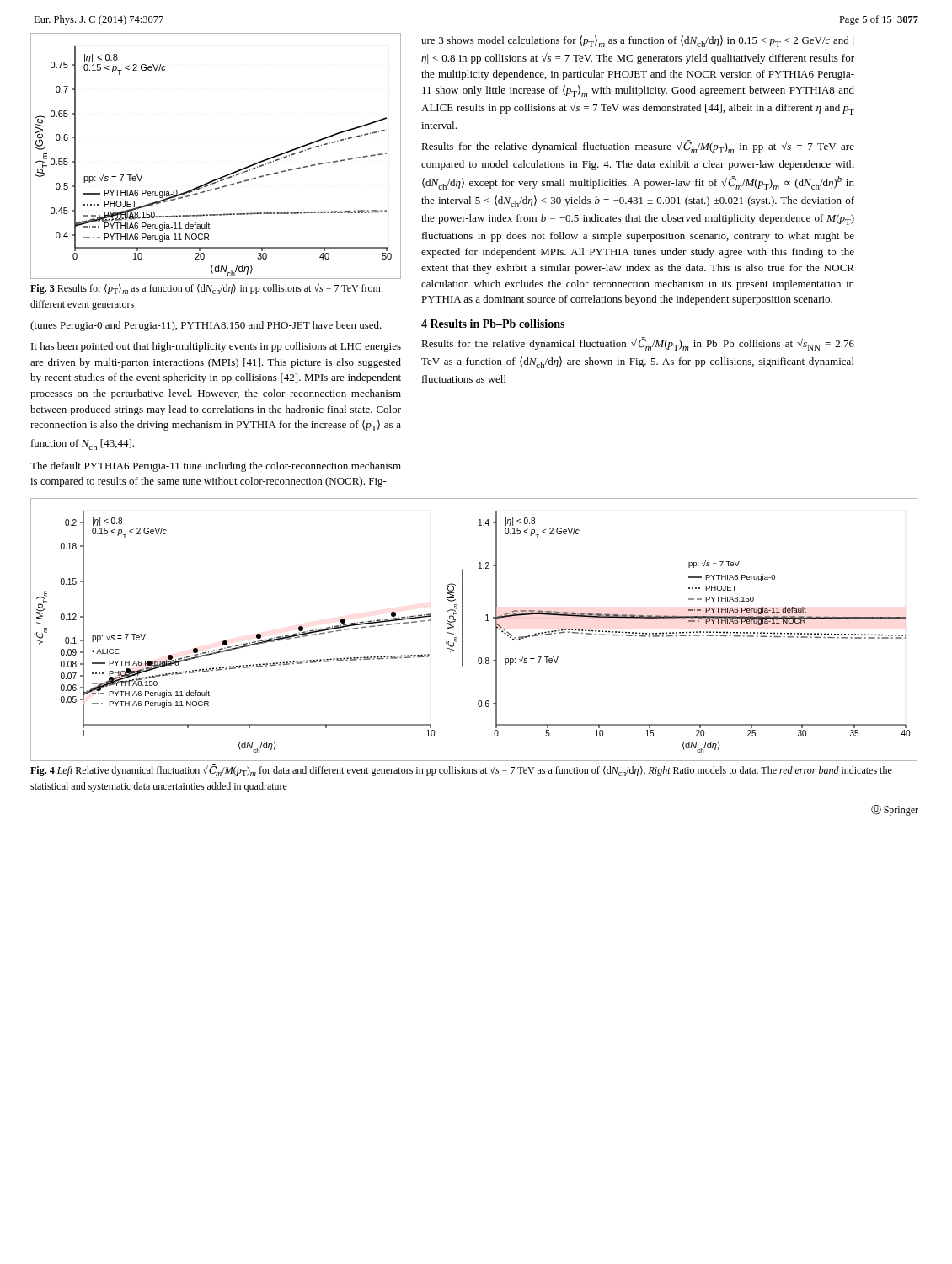Click on the text starting "4 Results in Pb–Pb collisions"
The image size is (952, 1264).
pos(493,324)
